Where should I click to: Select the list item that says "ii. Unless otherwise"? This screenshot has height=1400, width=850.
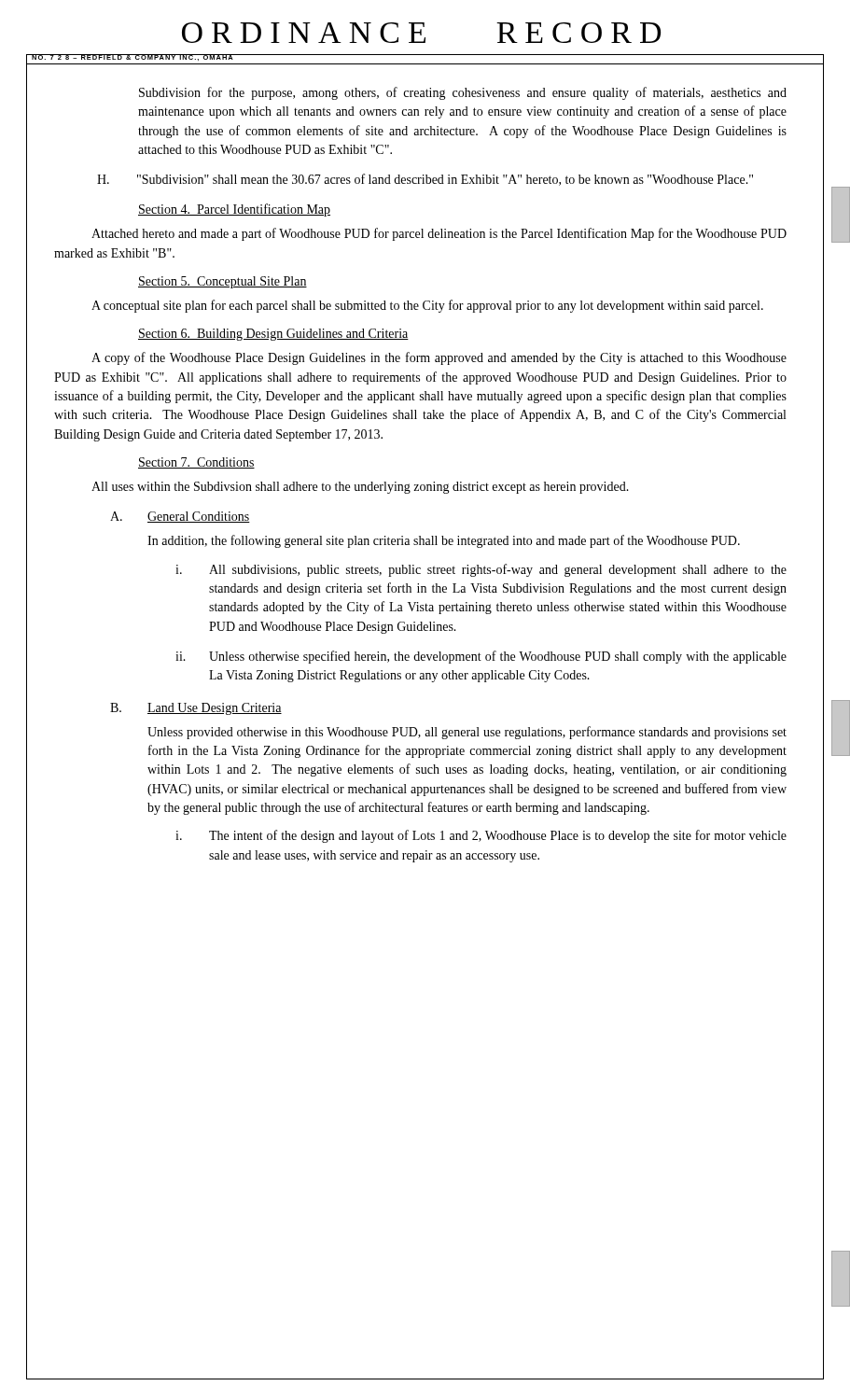click(481, 667)
